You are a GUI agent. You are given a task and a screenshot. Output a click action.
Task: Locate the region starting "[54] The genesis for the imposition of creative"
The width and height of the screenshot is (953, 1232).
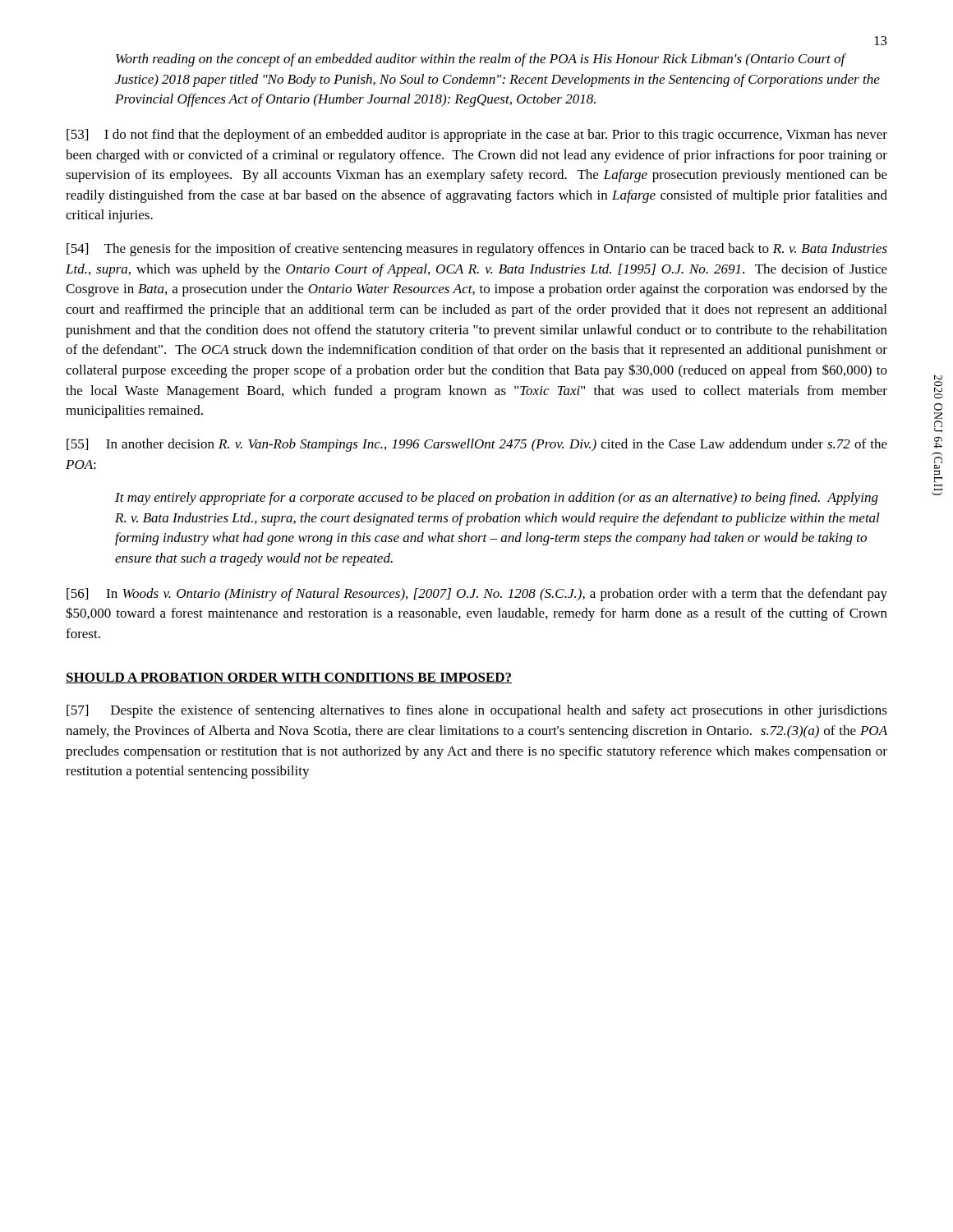[x=476, y=329]
